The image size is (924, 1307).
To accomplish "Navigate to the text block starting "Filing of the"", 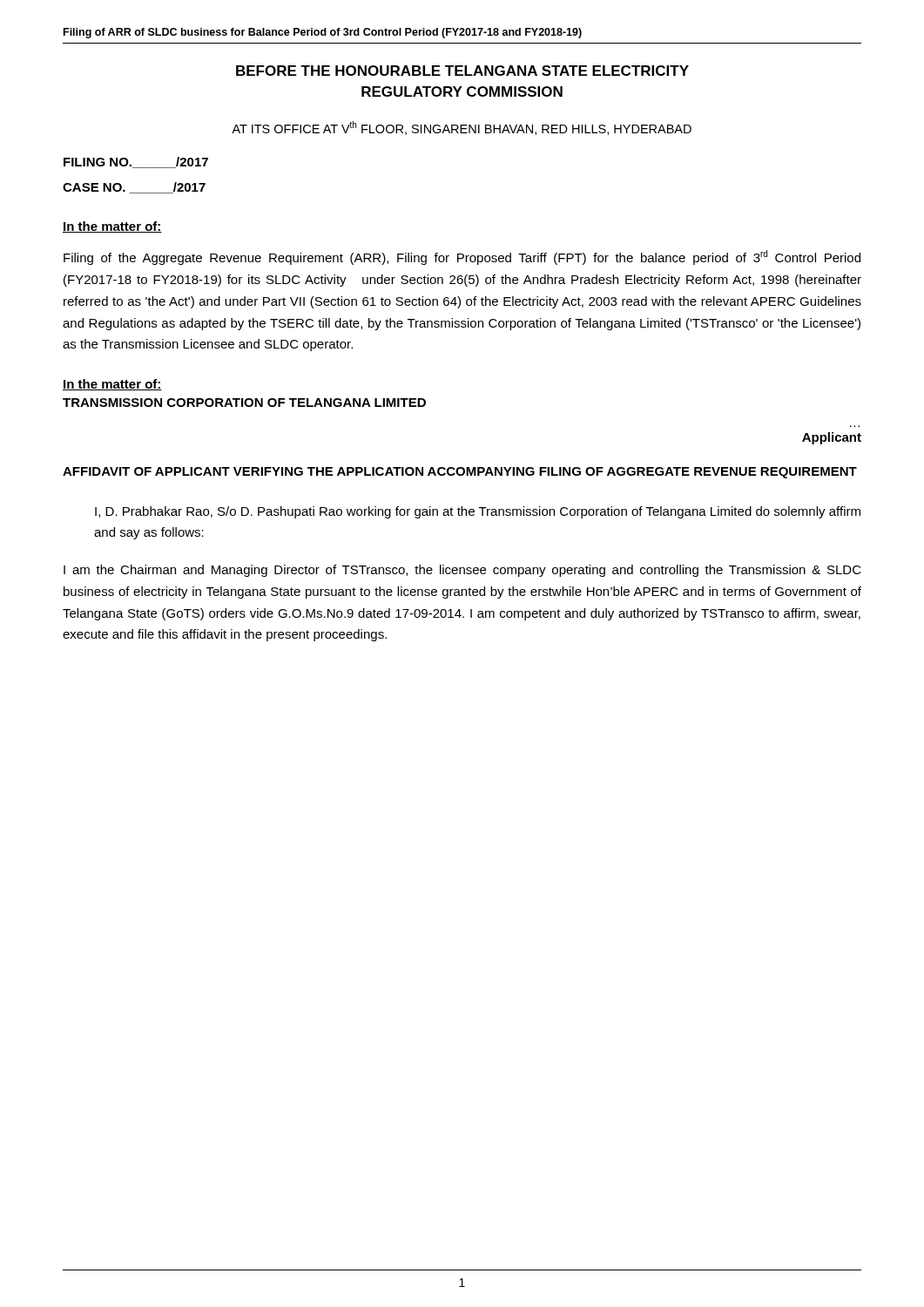I will click(462, 300).
